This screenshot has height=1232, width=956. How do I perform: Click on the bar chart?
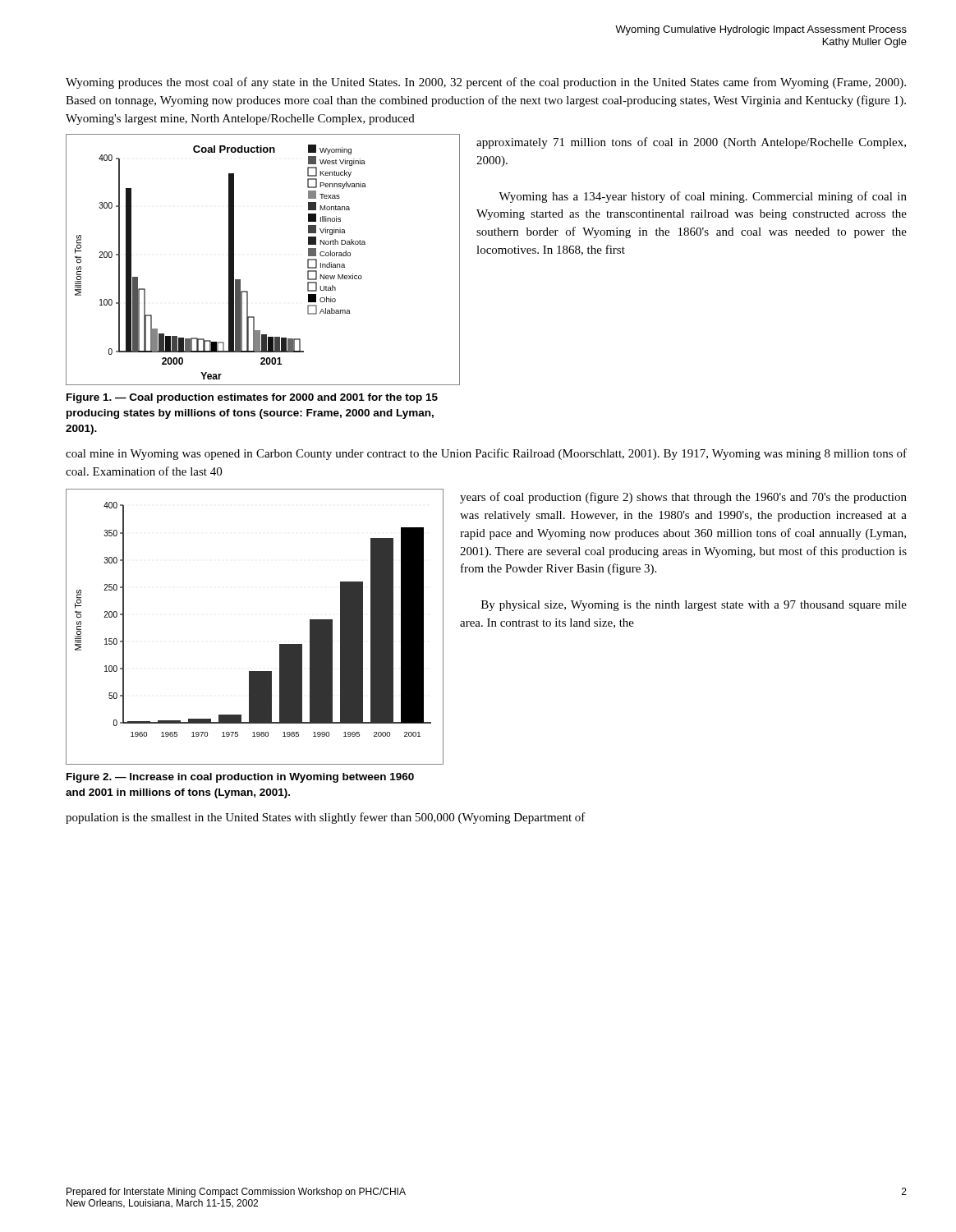click(255, 627)
